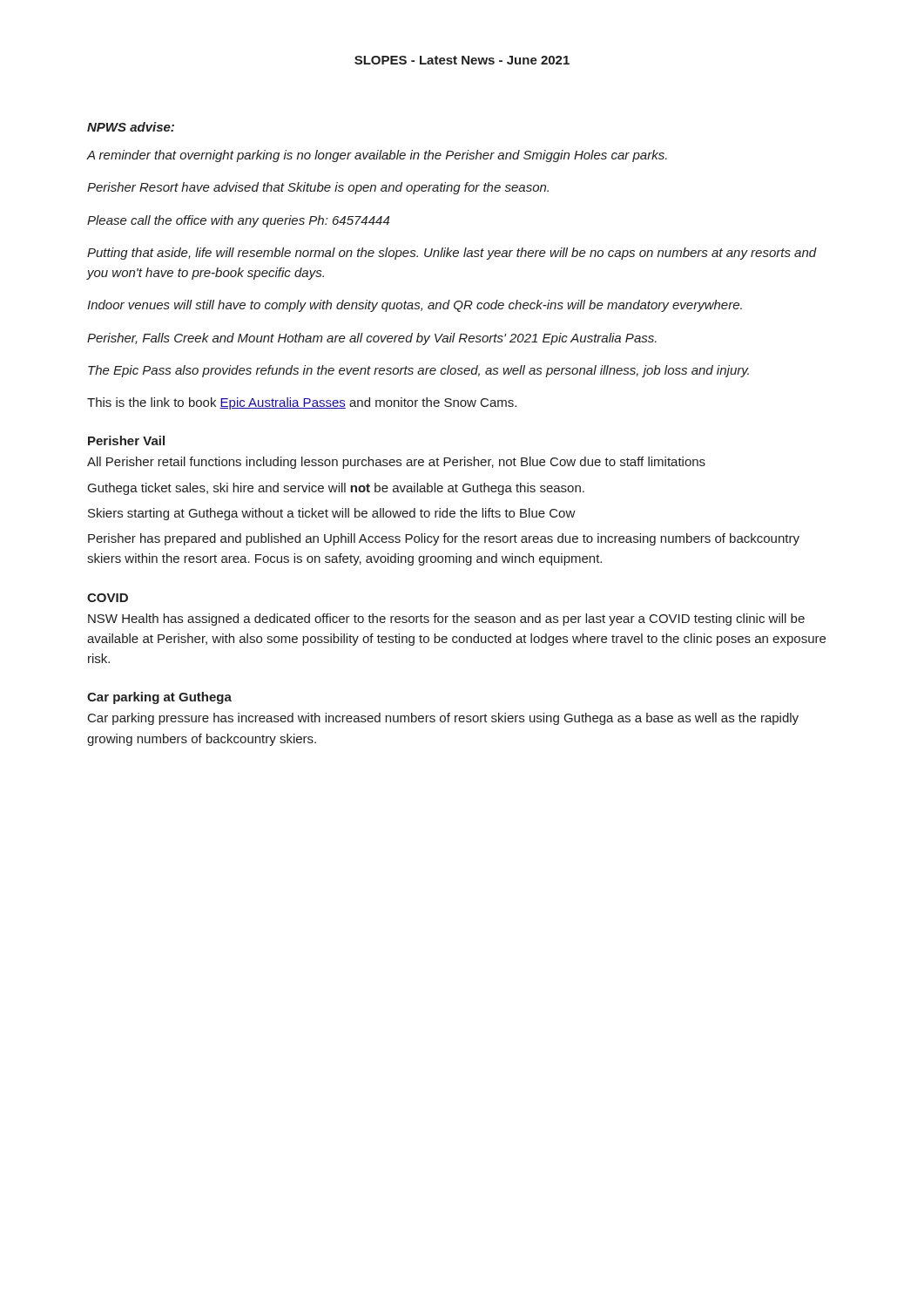Where is the passage that starts "Perisher, Falls Creek and"?
This screenshot has height=1307, width=924.
[x=373, y=337]
